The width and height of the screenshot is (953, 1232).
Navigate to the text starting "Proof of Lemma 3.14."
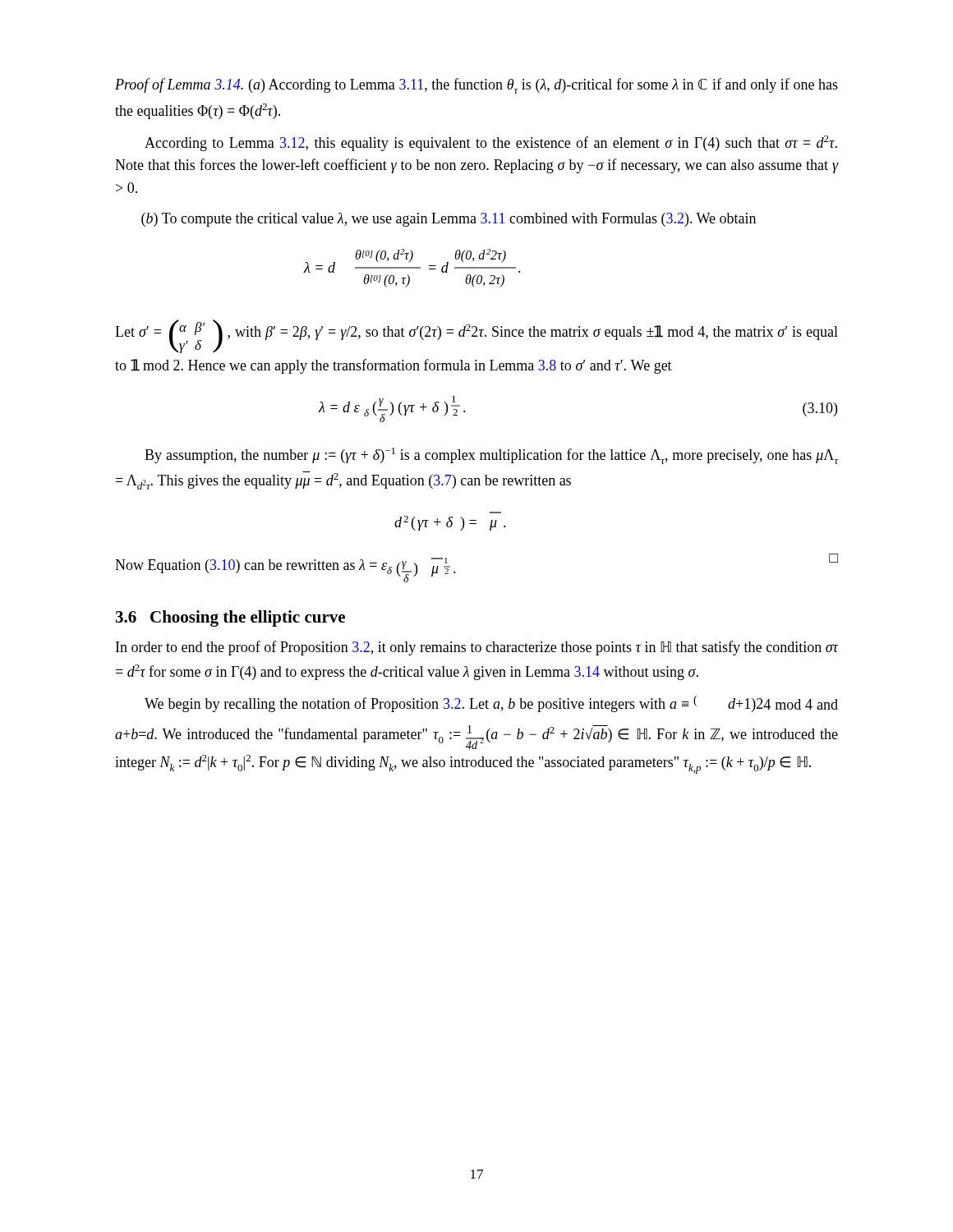[476, 98]
